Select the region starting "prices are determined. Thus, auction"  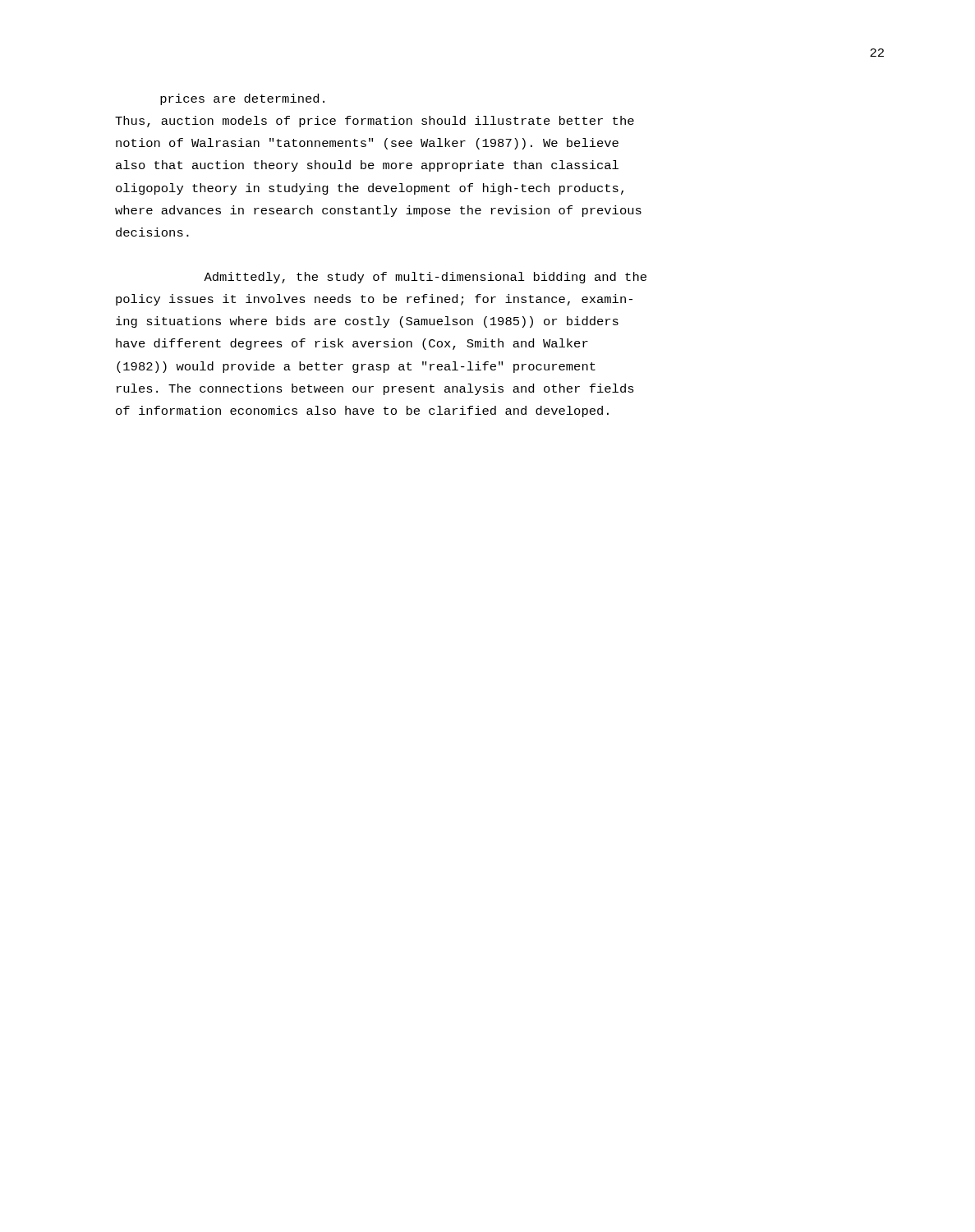379,165
